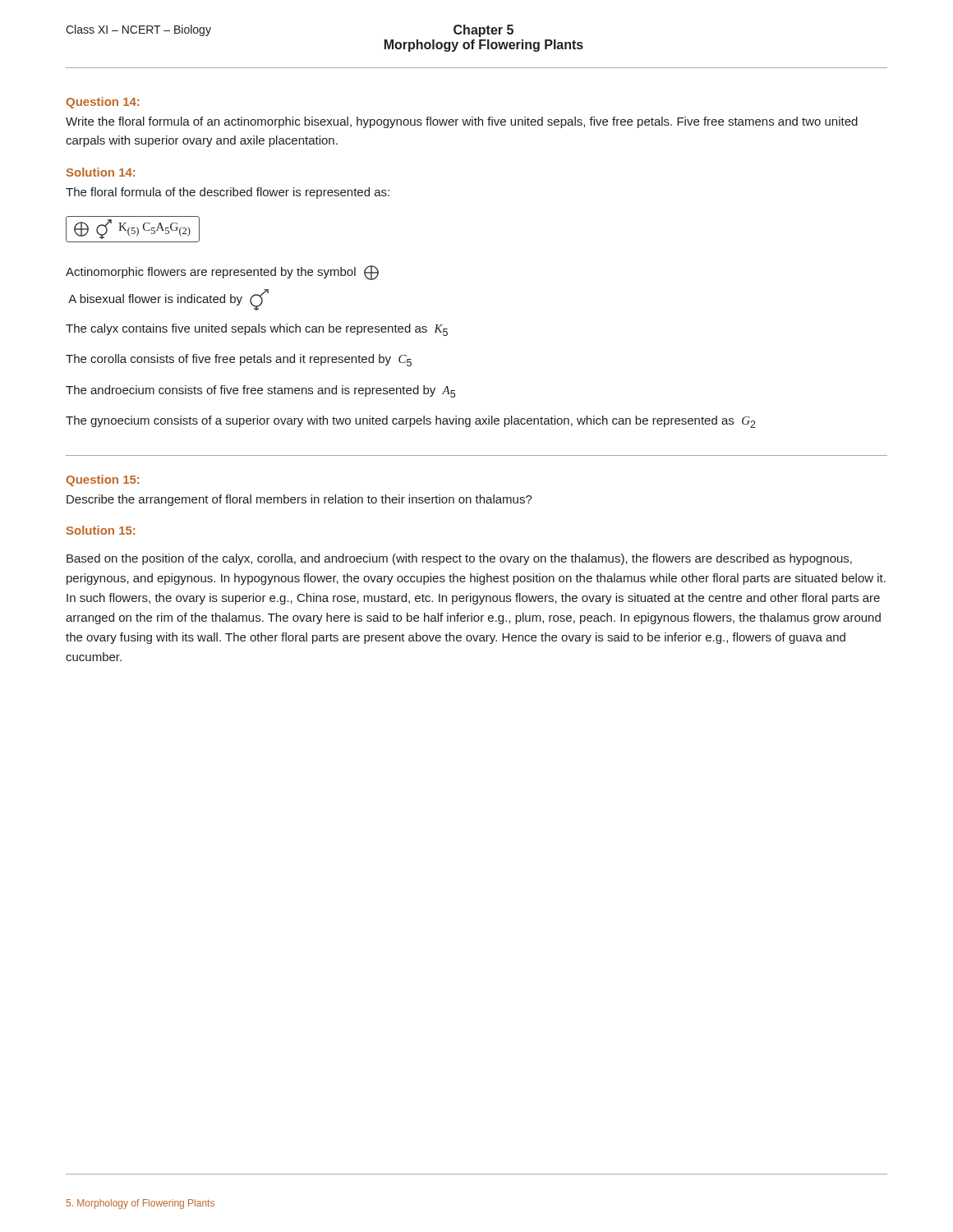Select the text with the text "A bisexual flower is indicated by"
Screen dimensions: 1232x953
point(167,300)
